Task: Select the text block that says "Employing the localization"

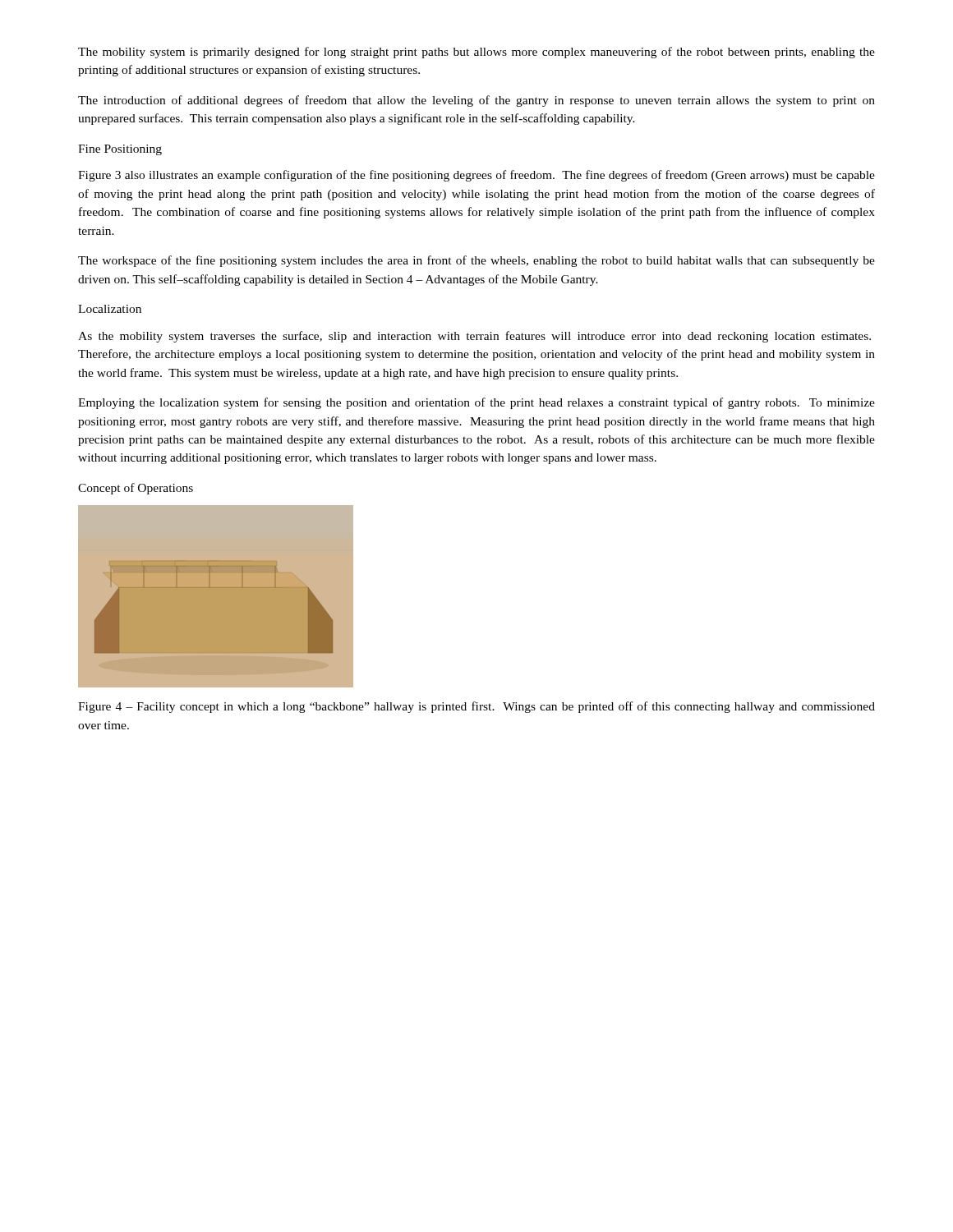Action: click(x=476, y=430)
